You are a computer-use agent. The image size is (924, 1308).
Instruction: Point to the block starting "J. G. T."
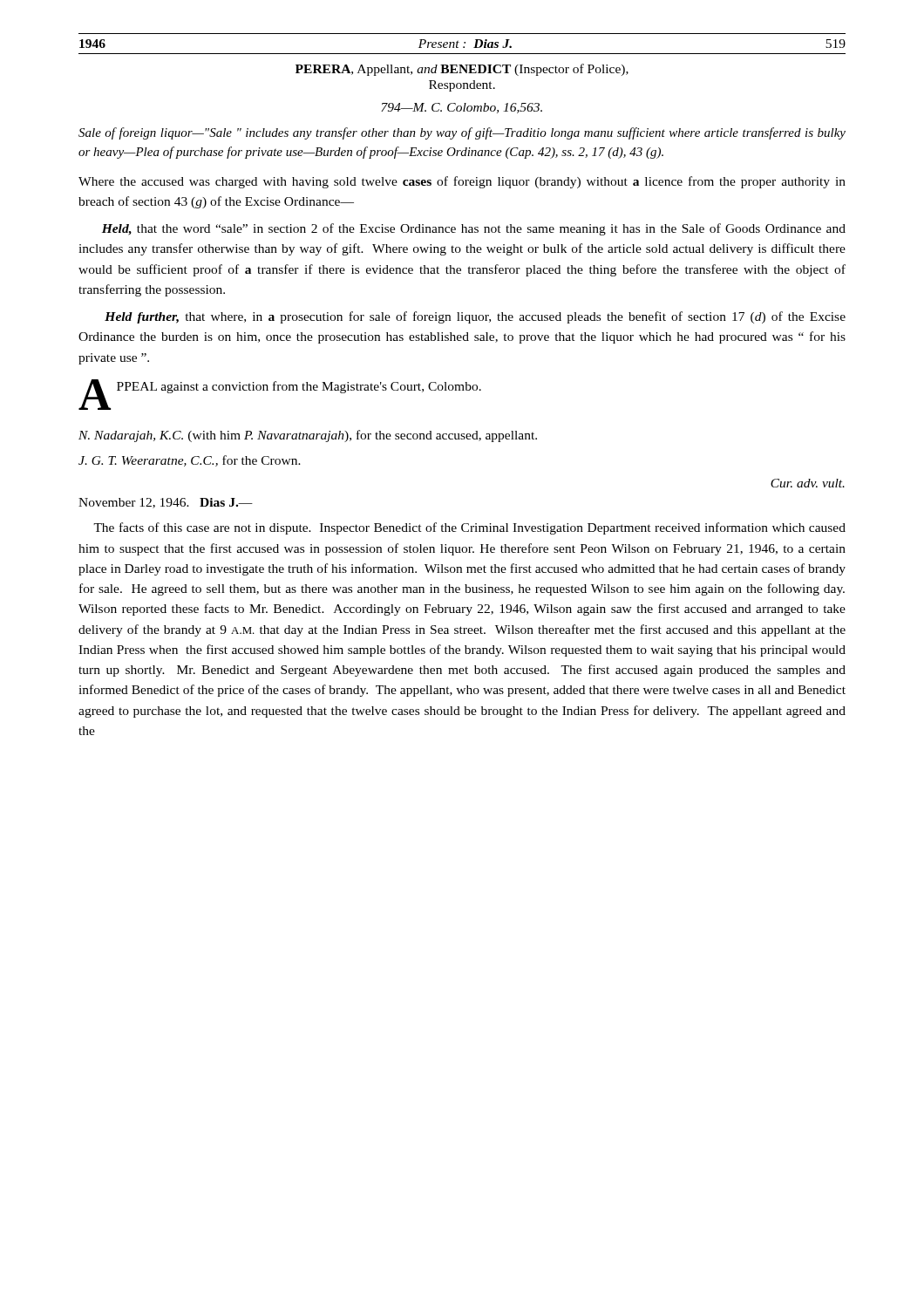tap(190, 460)
